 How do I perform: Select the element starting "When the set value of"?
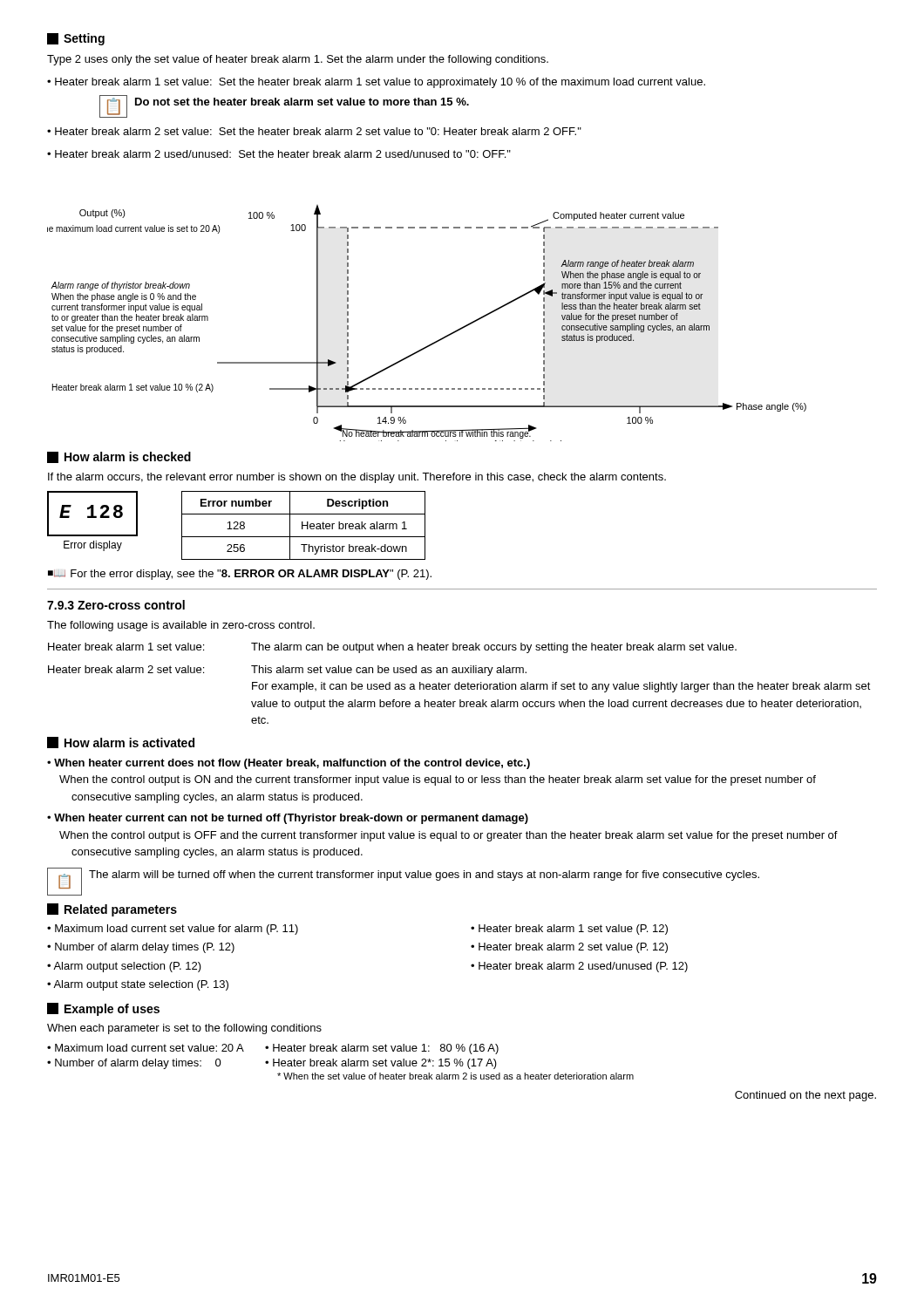coord(455,1076)
